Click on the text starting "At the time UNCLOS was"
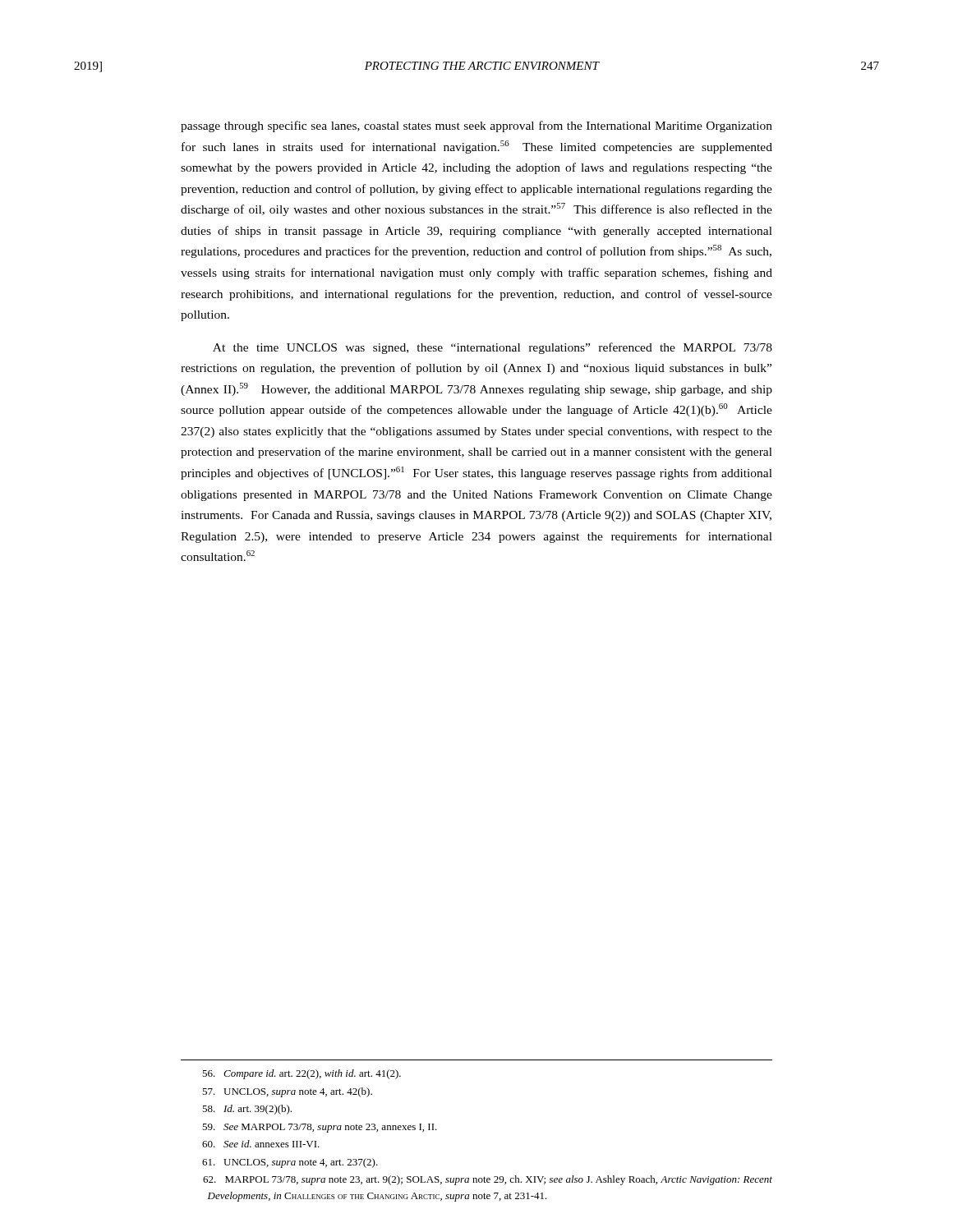Image resolution: width=953 pixels, height=1232 pixels. pyautogui.click(x=476, y=452)
